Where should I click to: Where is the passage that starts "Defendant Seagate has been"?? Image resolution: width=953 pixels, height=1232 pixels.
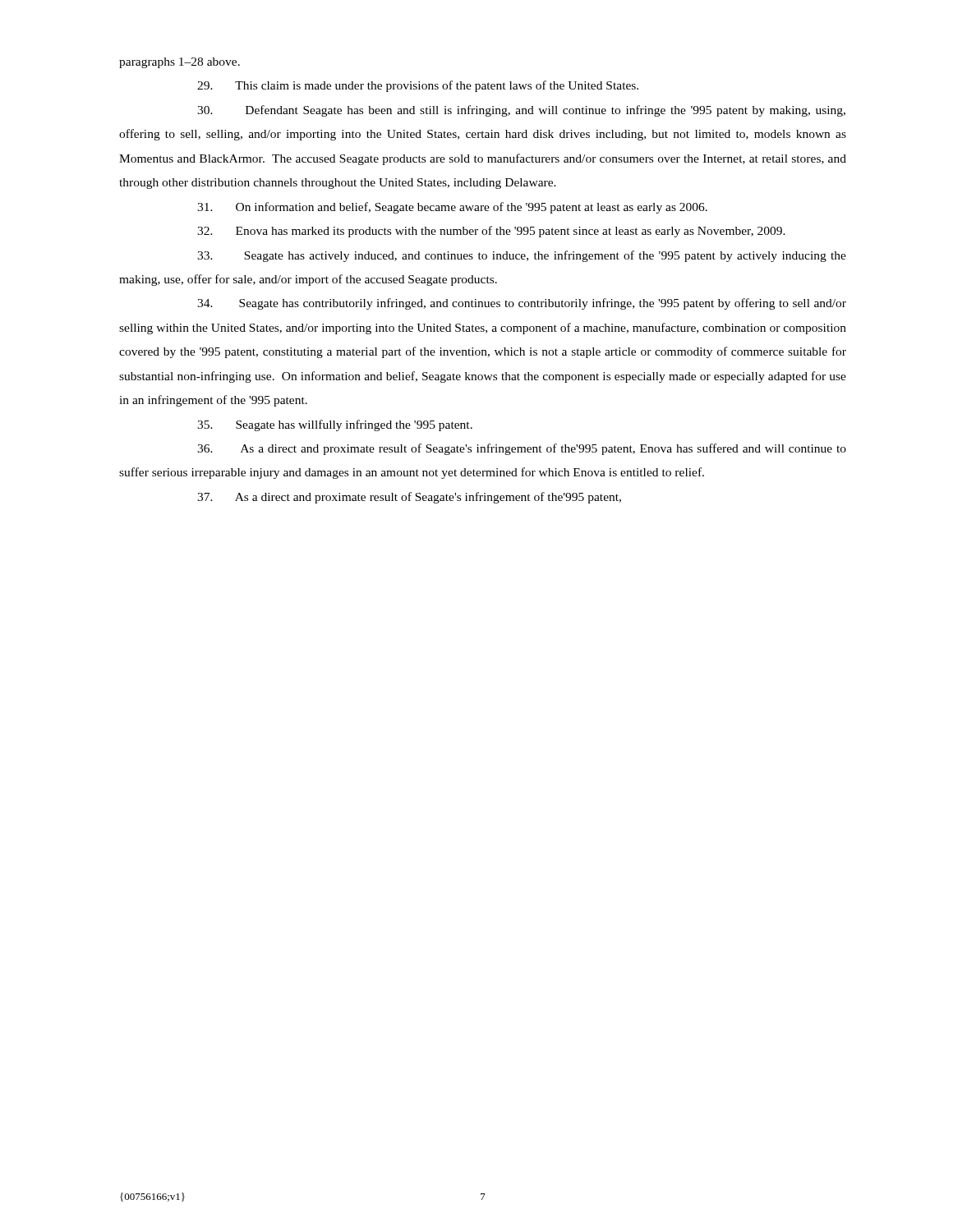point(483,146)
